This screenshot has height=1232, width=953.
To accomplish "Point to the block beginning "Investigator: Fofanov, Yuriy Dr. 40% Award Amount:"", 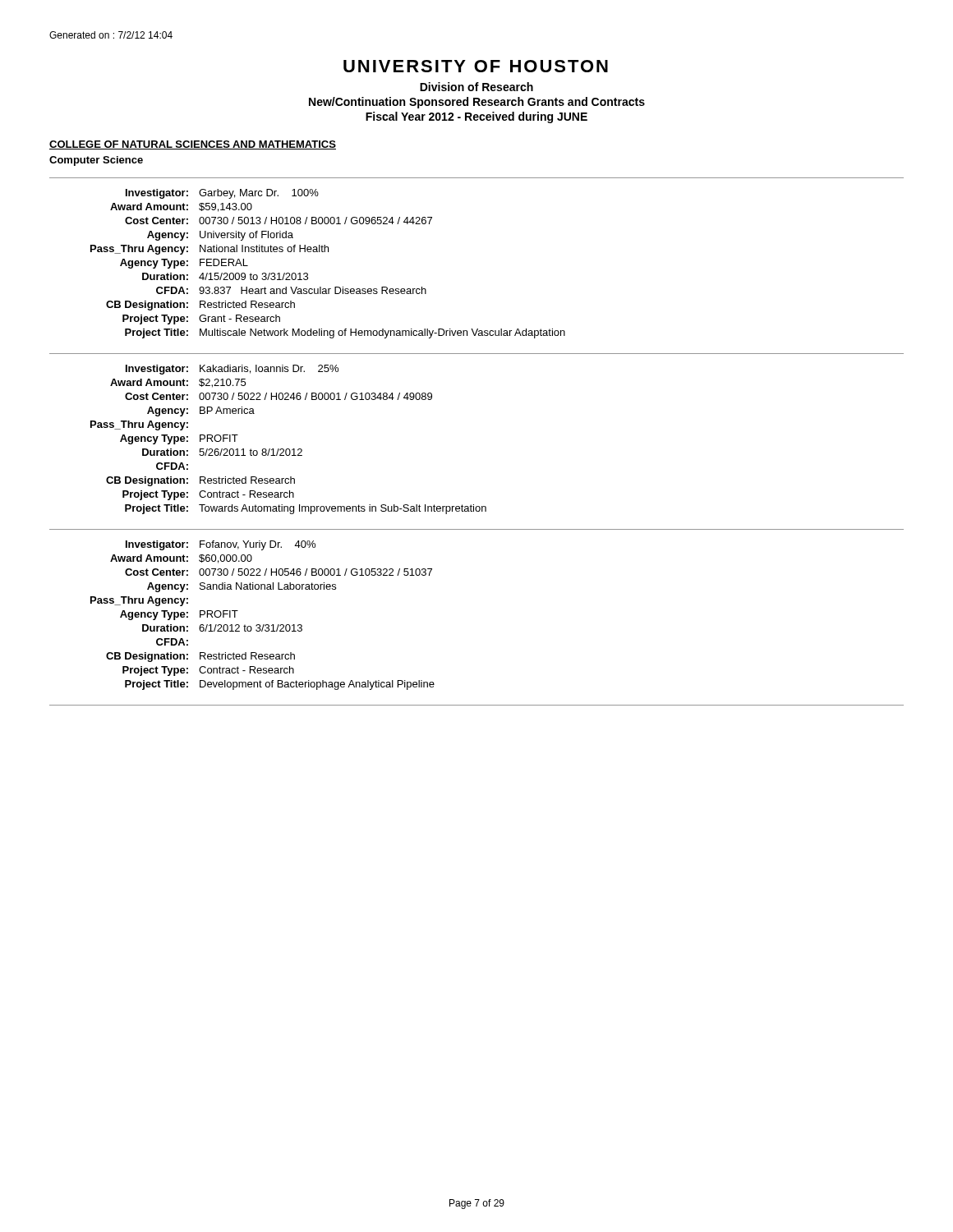I will tap(221, 545).
